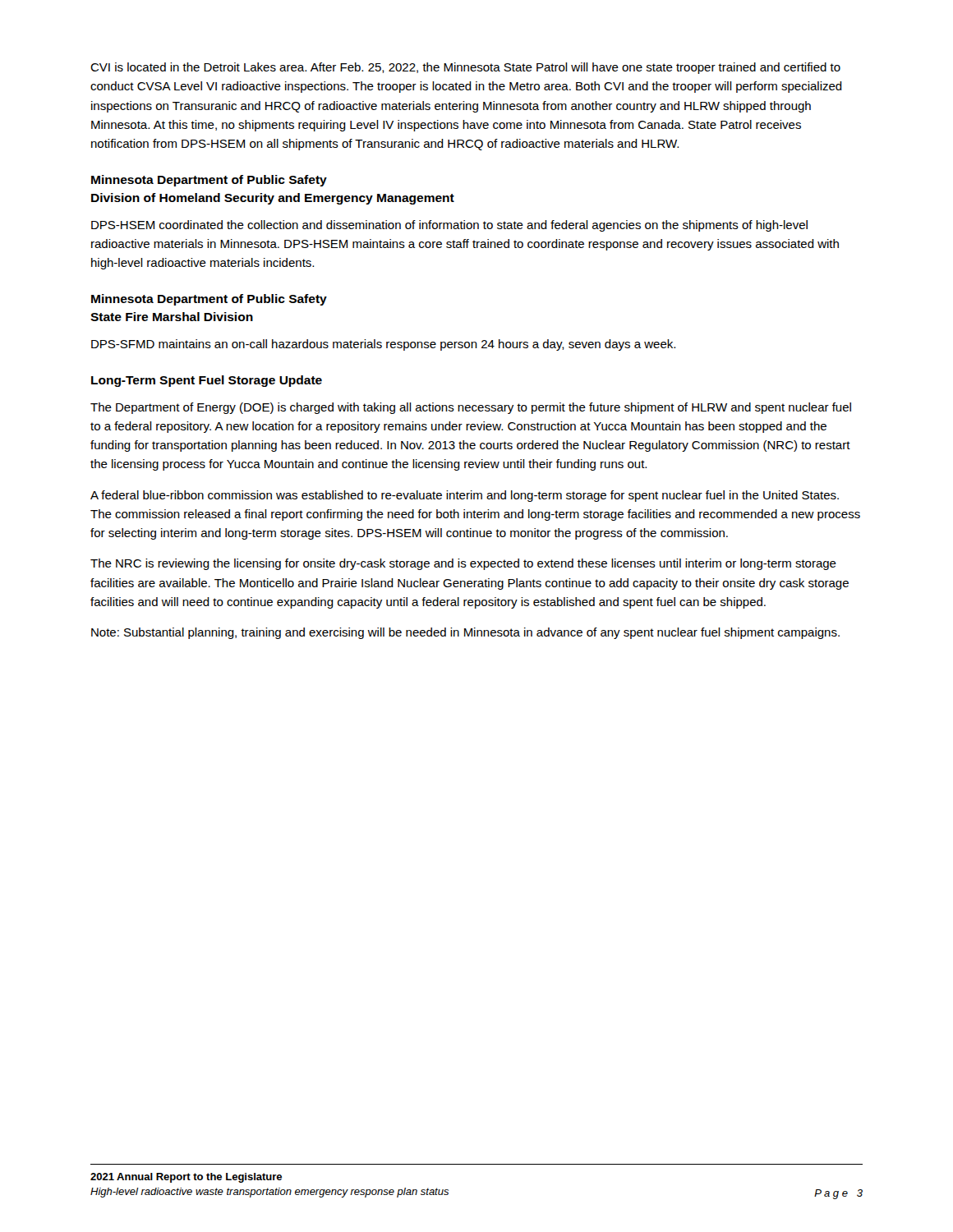Click on the text block that reads "DPS-SFMD maintains an on-call hazardous materials response person"
The width and height of the screenshot is (953, 1232).
click(476, 344)
